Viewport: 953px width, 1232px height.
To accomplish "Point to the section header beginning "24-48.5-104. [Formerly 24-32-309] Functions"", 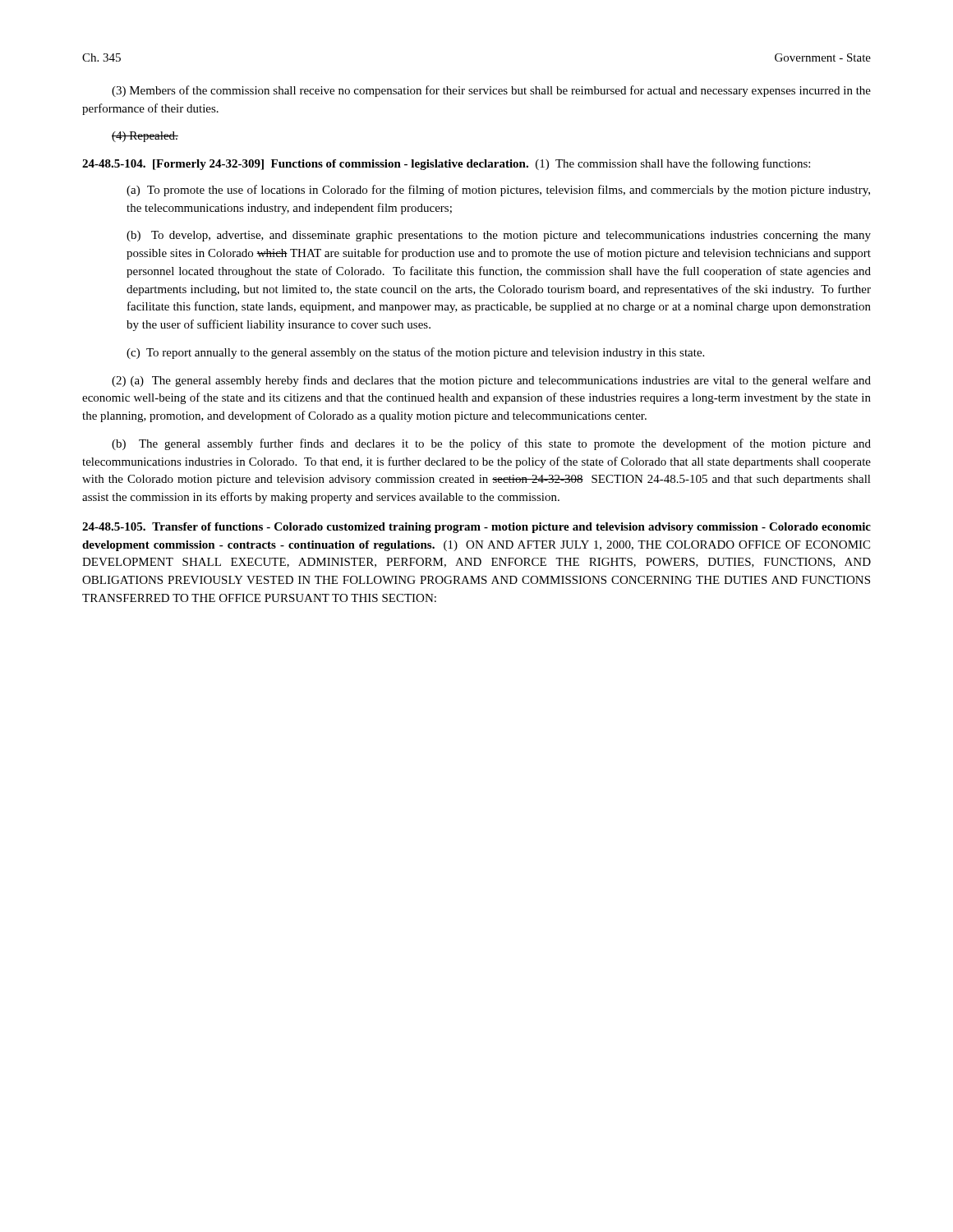I will (x=476, y=164).
